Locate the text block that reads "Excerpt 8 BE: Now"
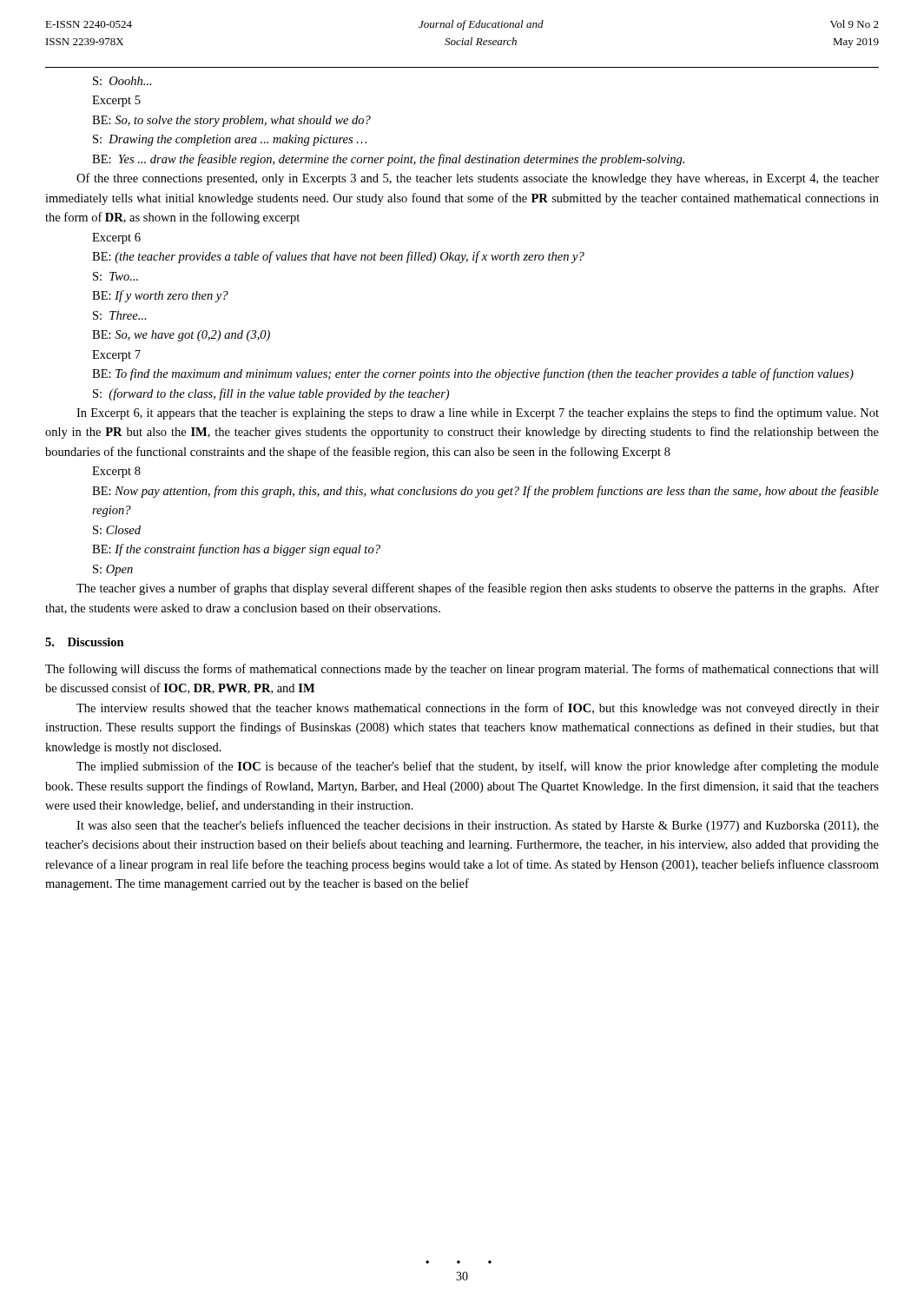Screen dimensions: 1303x924 [116, 472]
